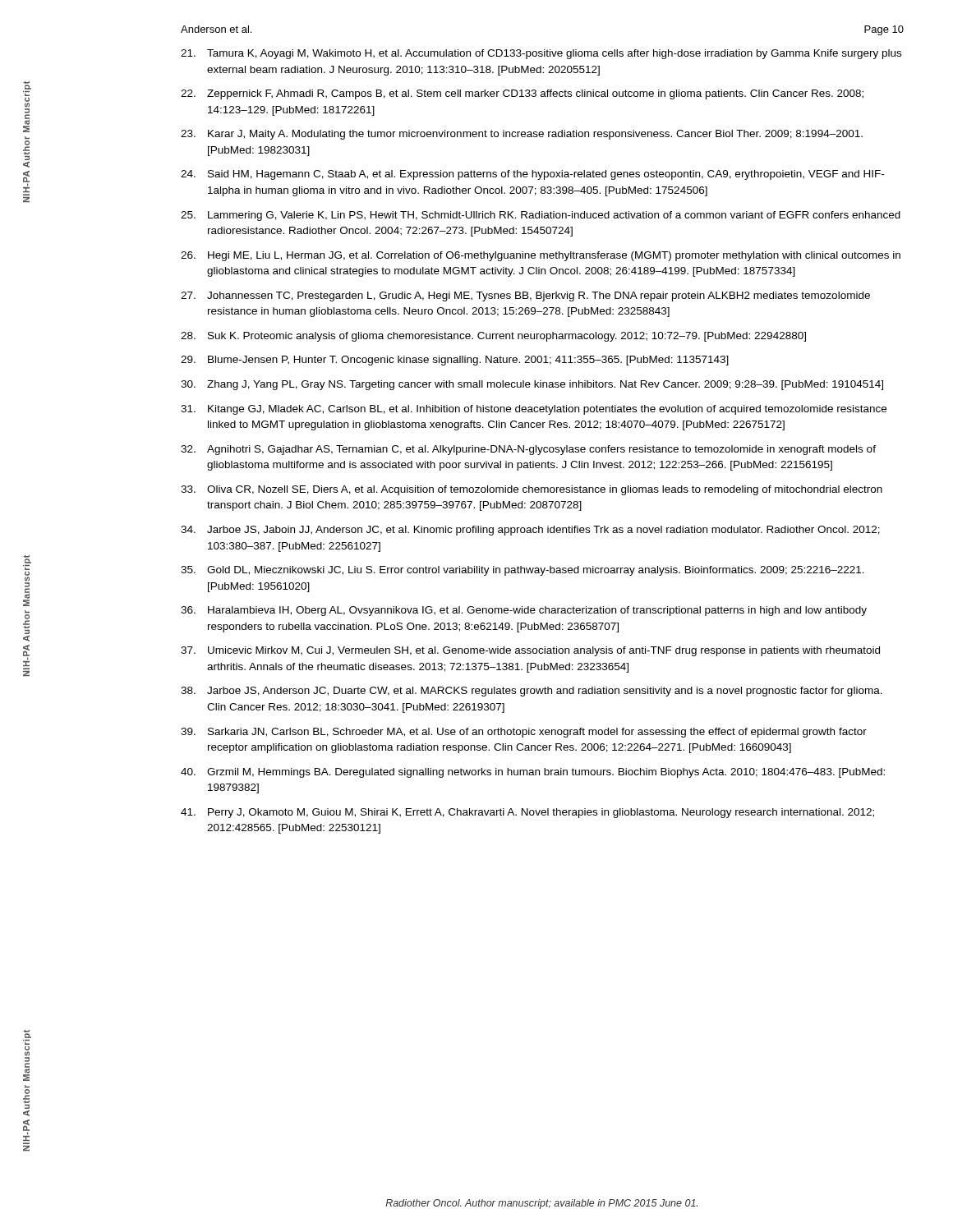Select the text block starting "23. Karar J, Maity A."
Viewport: 953px width, 1232px height.
pos(542,142)
